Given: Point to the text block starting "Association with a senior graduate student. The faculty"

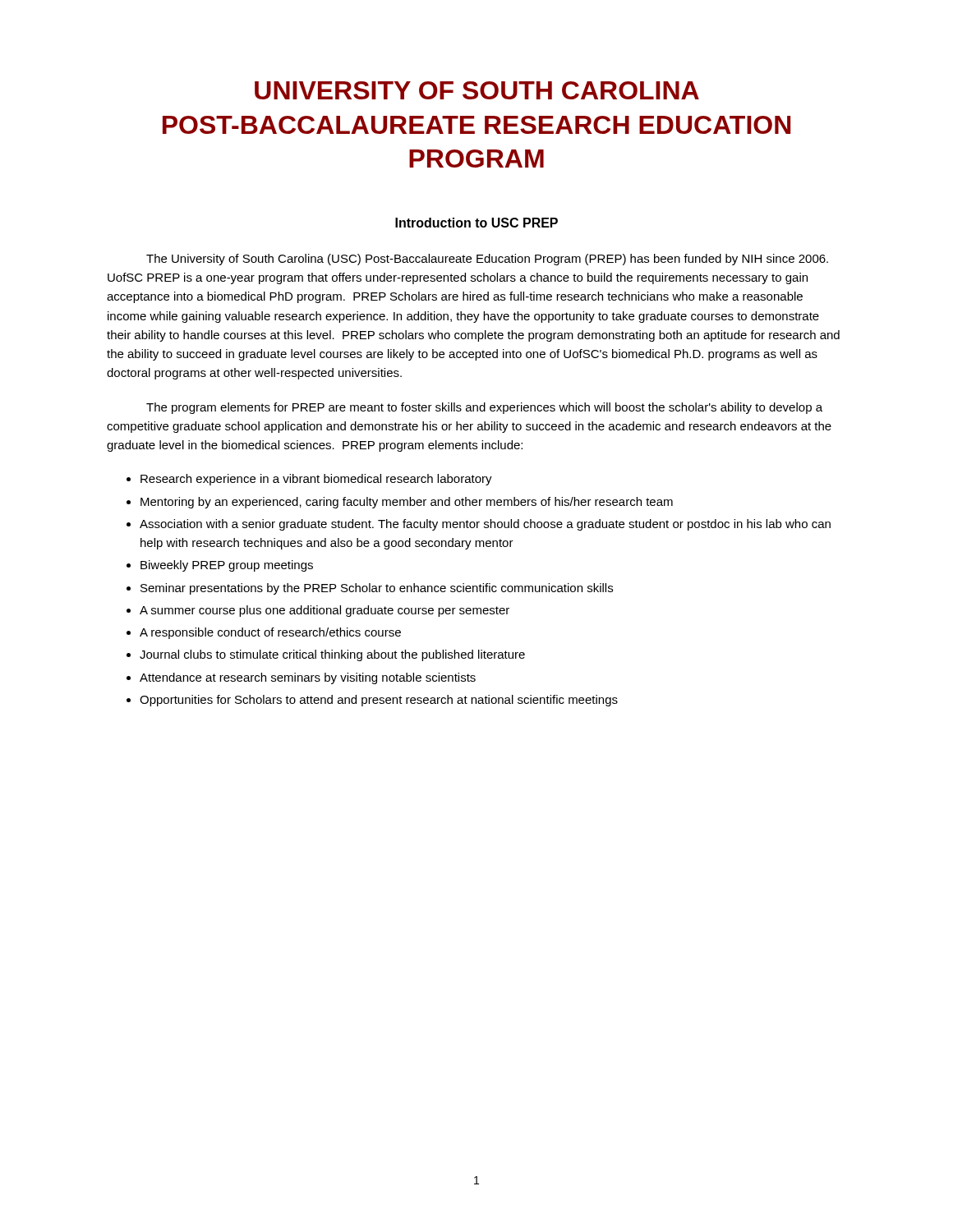Looking at the screenshot, I should tap(486, 533).
